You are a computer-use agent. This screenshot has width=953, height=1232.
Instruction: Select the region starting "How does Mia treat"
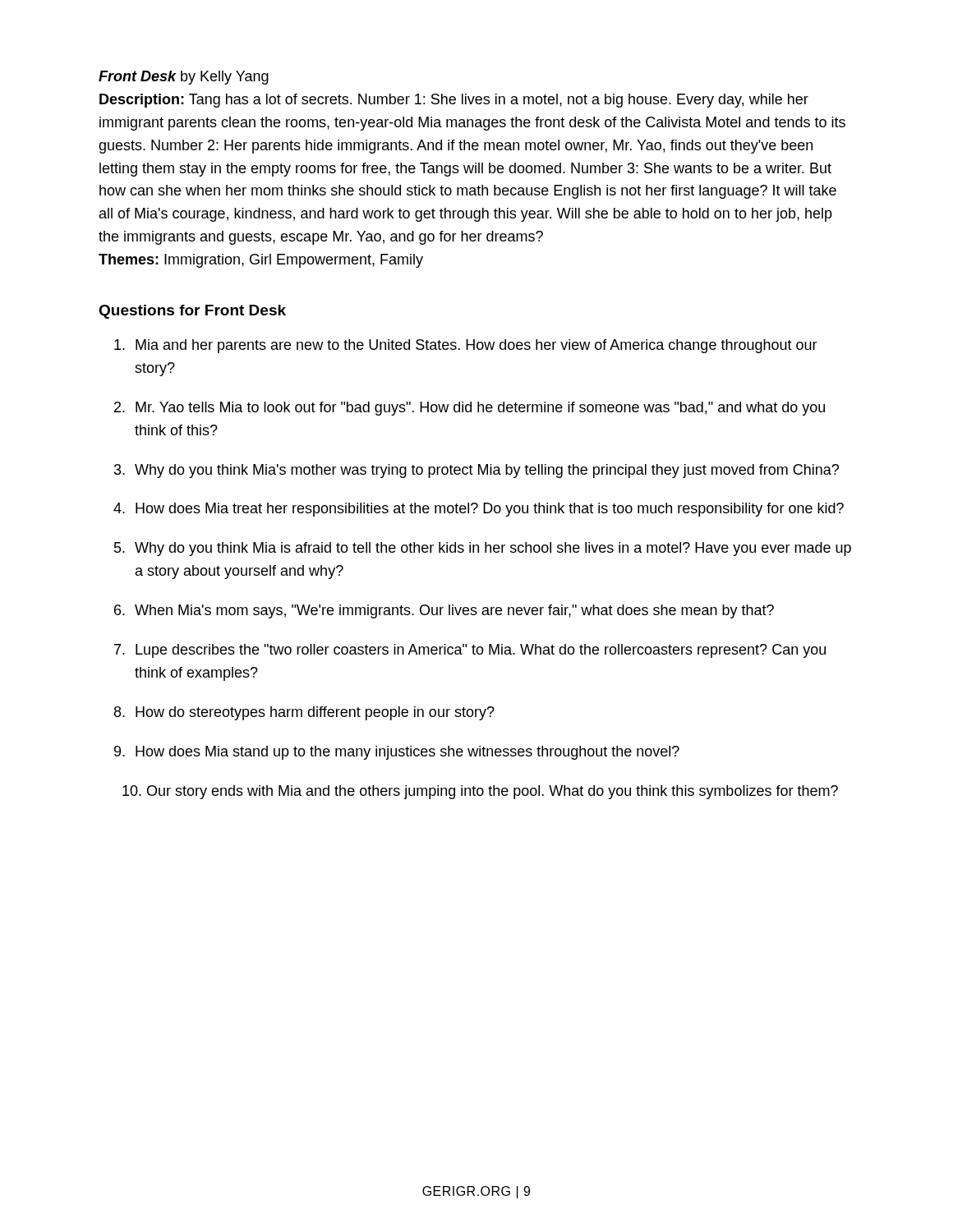[x=489, y=509]
